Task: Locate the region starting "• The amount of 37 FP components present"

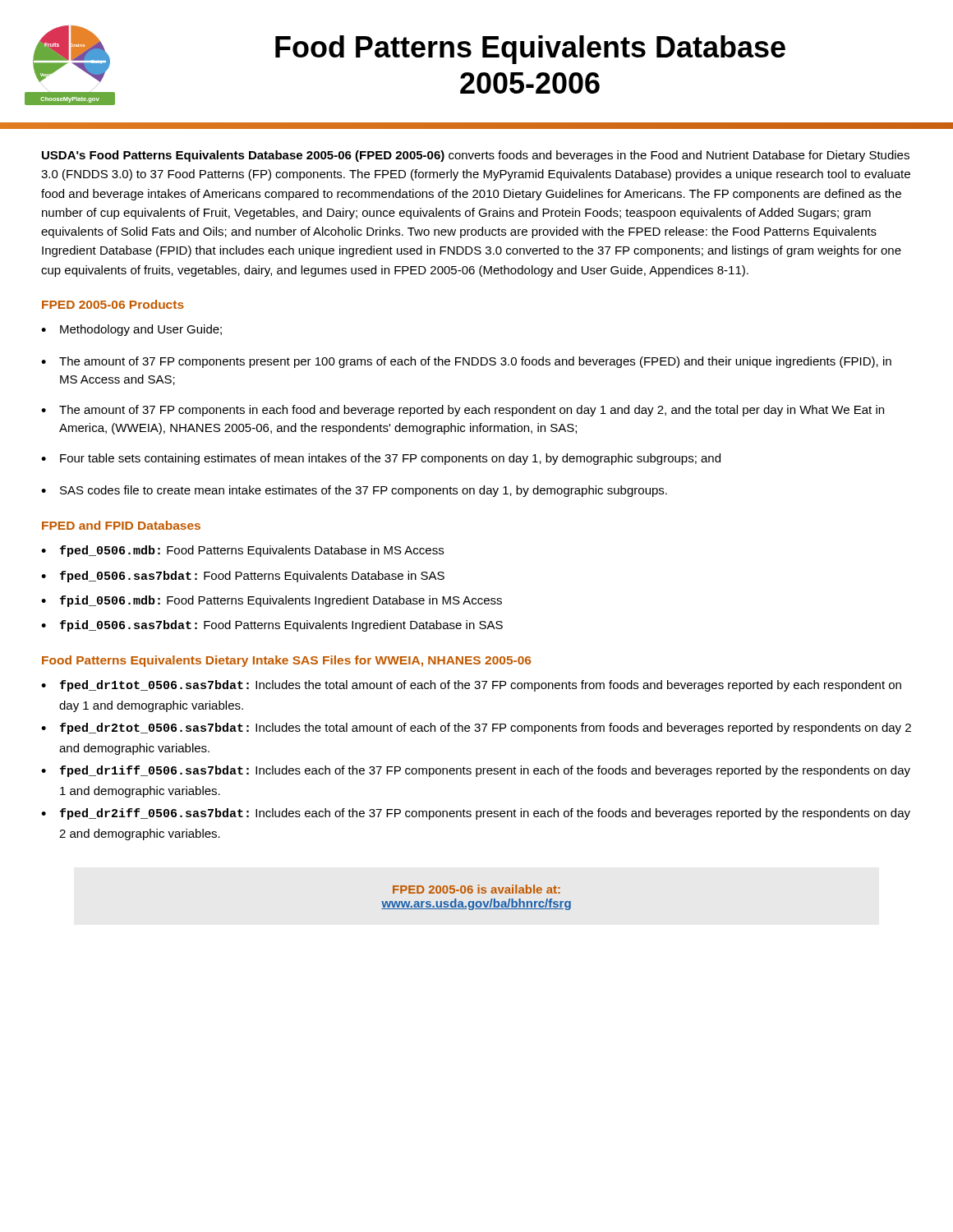Action: pyautogui.click(x=476, y=371)
